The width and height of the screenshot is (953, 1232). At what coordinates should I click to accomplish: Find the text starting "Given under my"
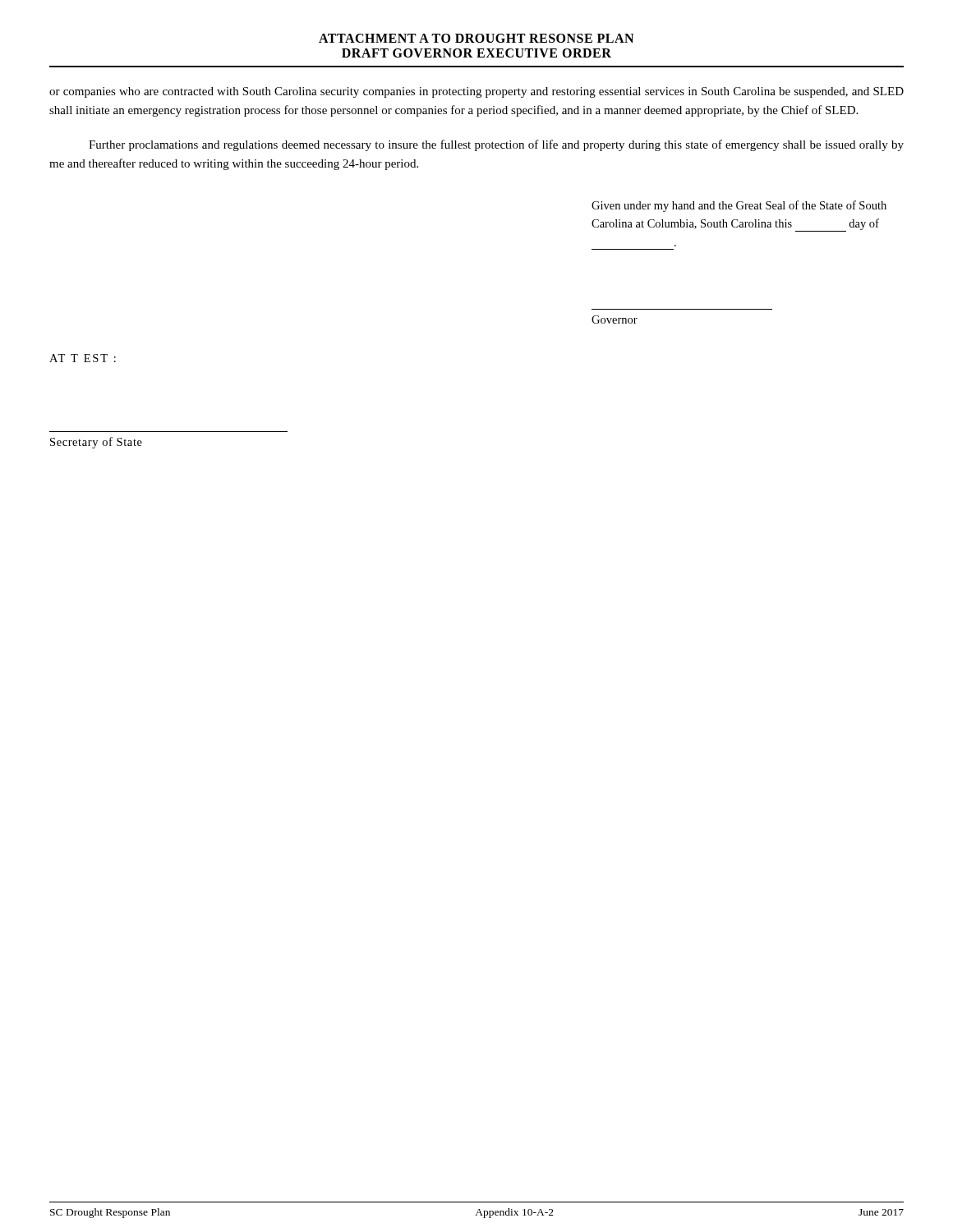(739, 224)
